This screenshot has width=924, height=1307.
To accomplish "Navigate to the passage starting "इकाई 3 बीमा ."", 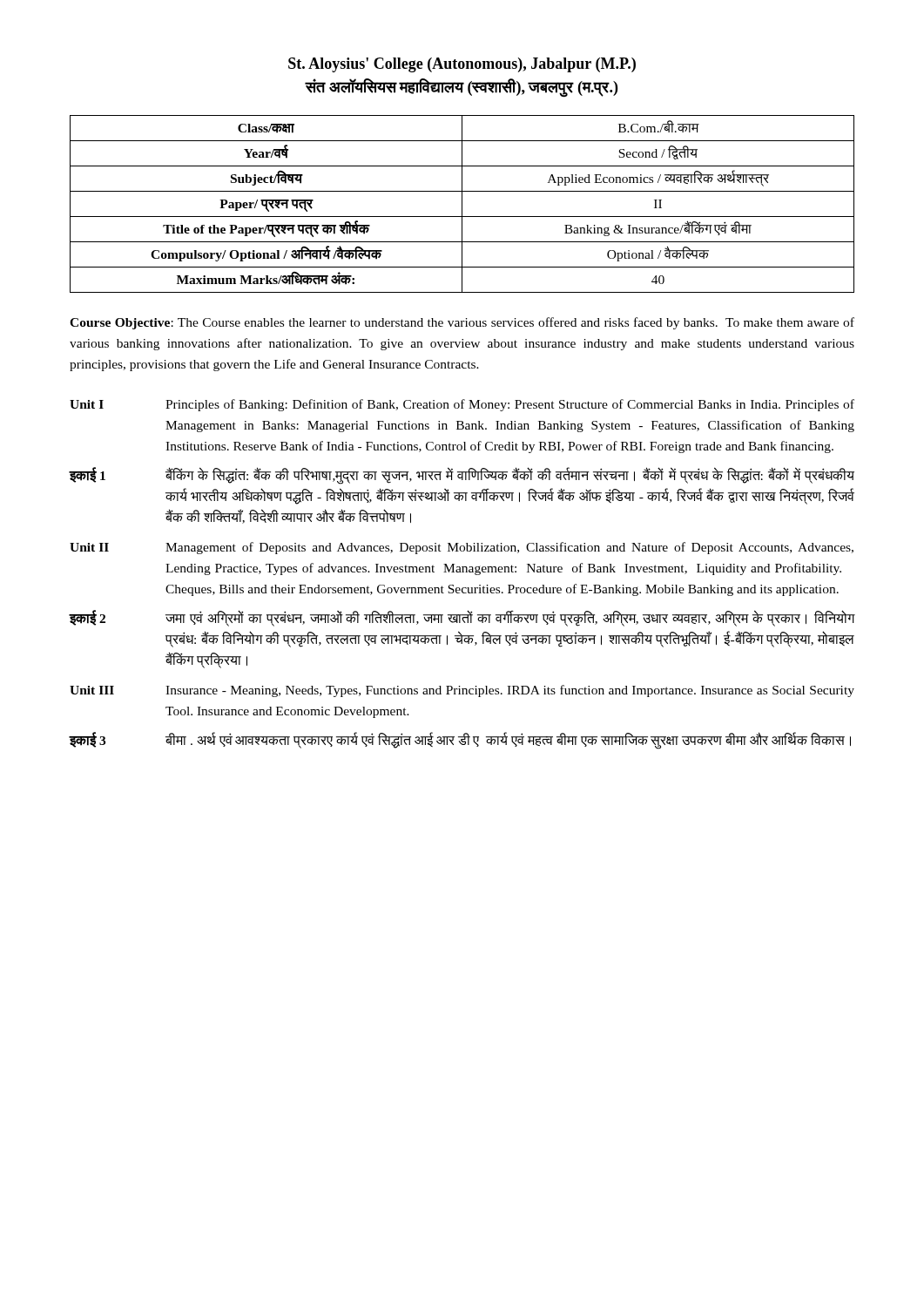I will coord(462,741).
